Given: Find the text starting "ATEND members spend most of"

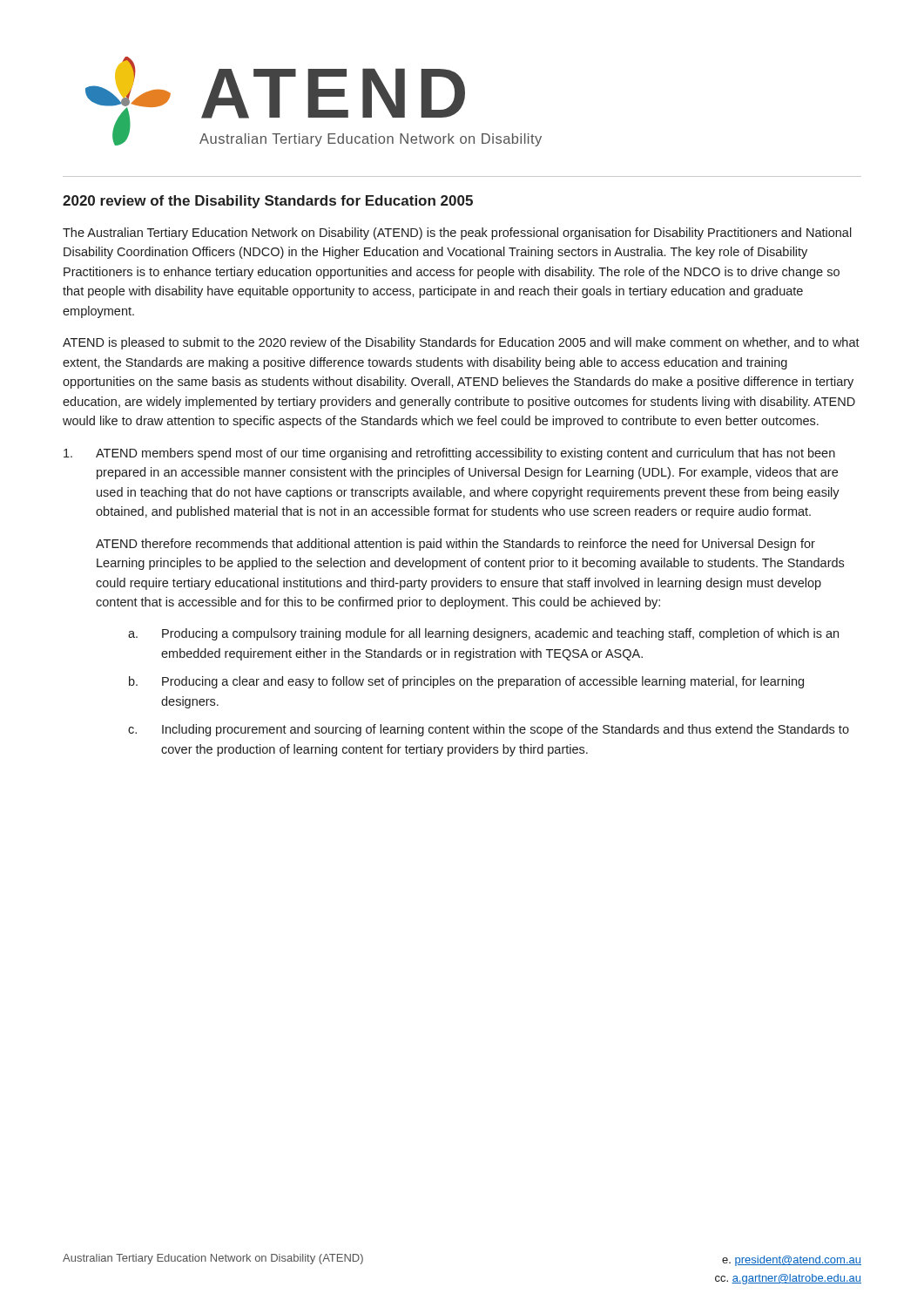Looking at the screenshot, I should (x=462, y=482).
